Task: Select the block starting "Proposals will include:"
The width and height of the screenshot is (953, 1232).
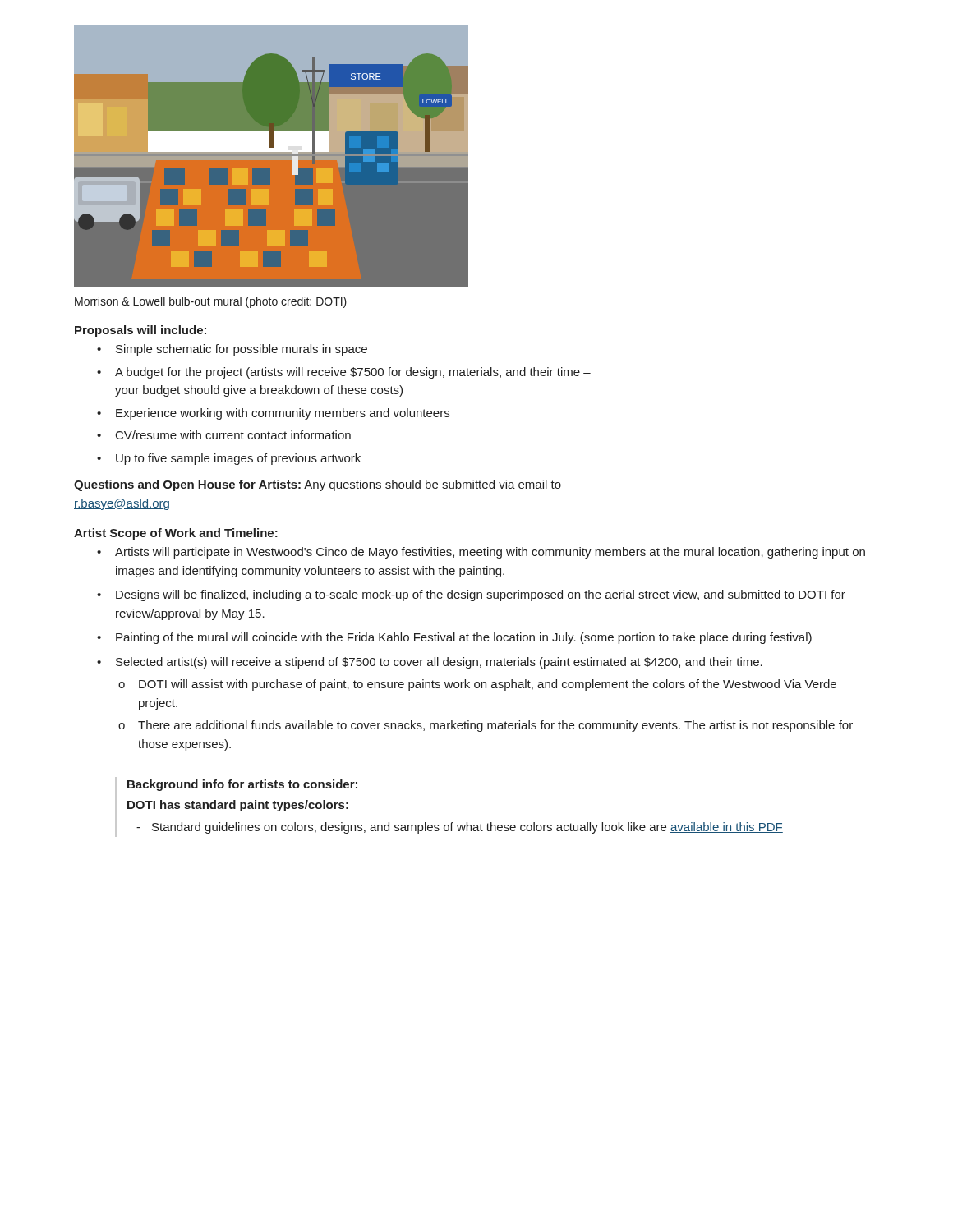Action: pyautogui.click(x=141, y=330)
